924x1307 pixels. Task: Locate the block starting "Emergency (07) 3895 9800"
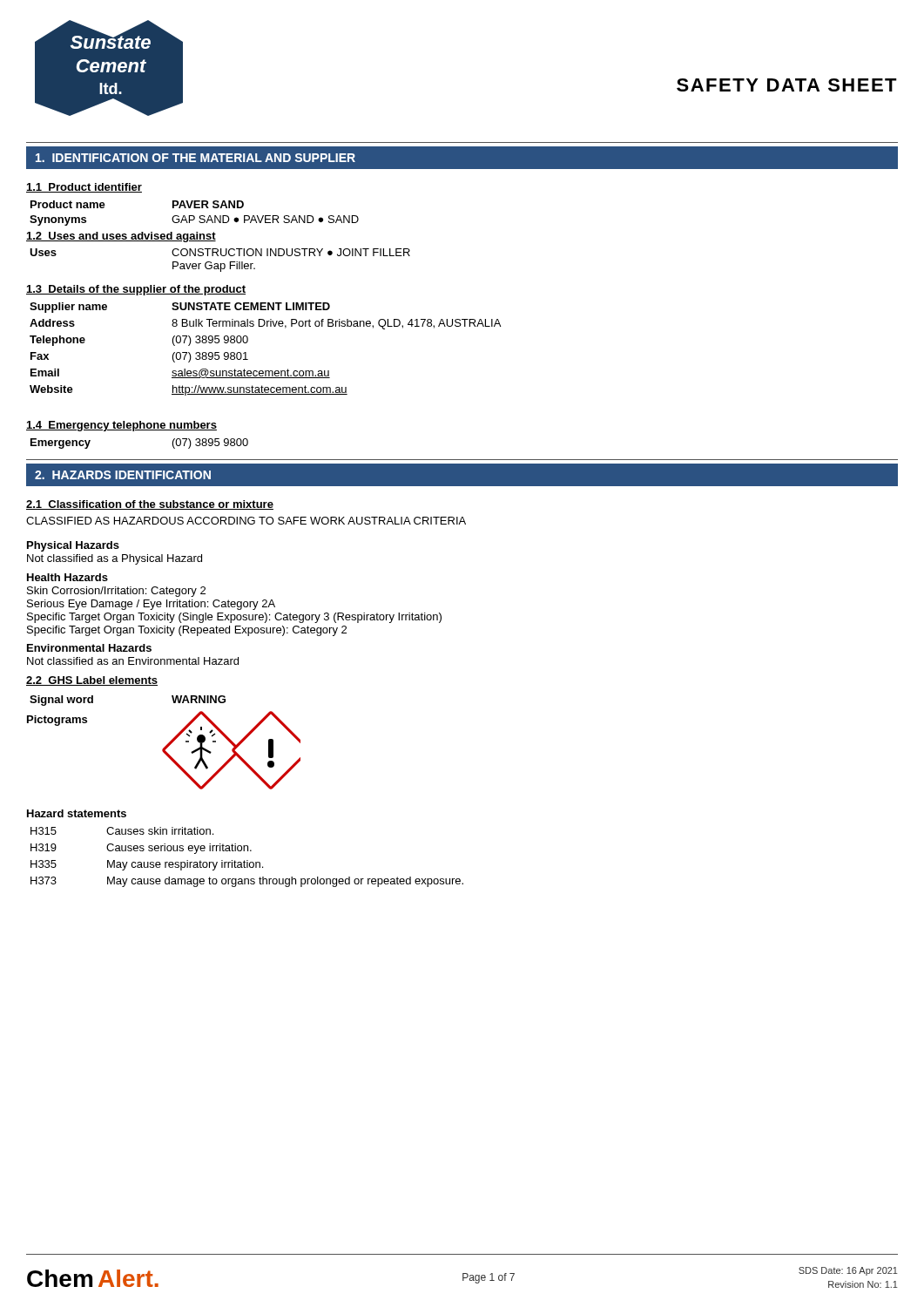(x=59, y=443)
